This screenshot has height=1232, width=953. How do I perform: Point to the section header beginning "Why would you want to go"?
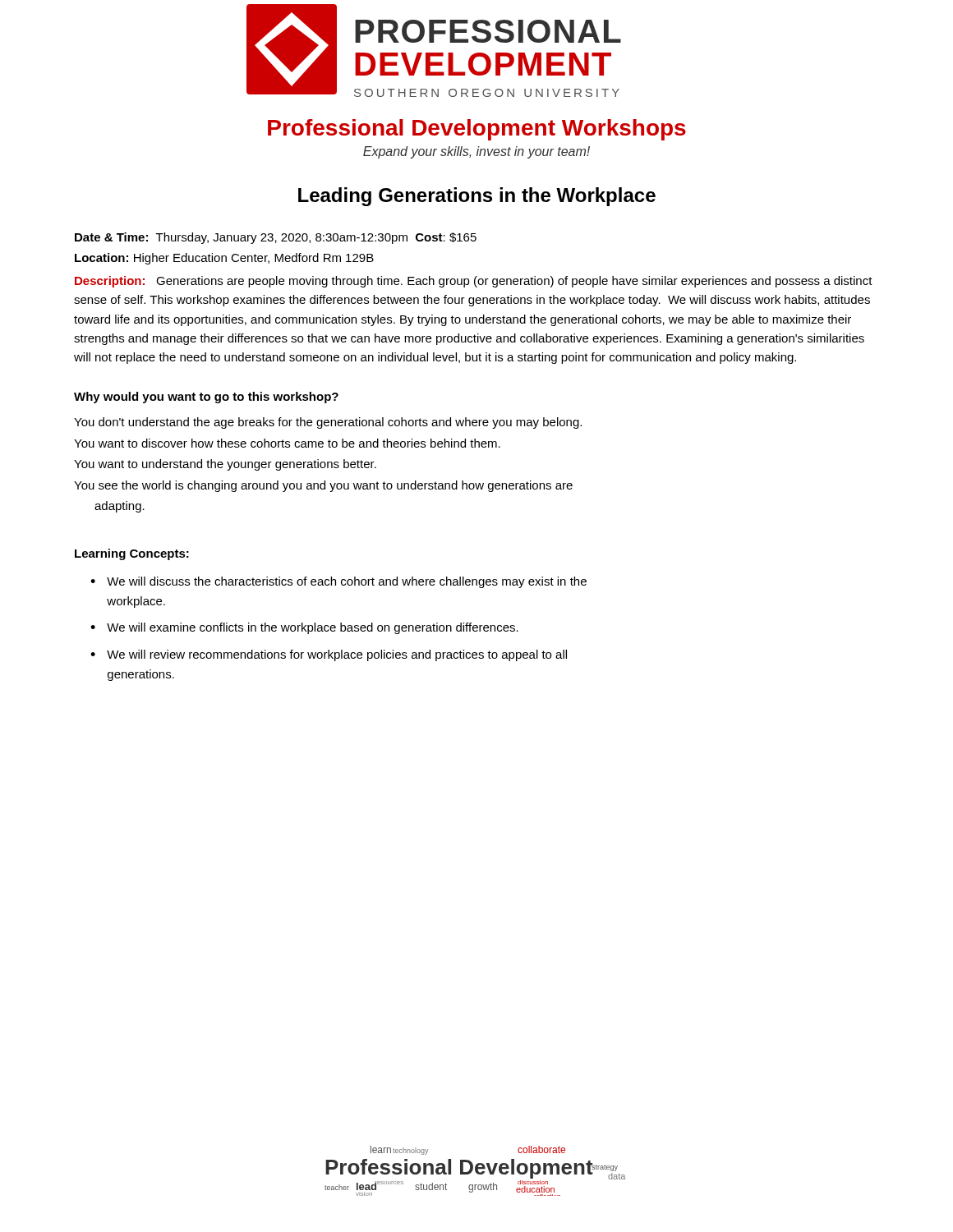pyautogui.click(x=206, y=397)
